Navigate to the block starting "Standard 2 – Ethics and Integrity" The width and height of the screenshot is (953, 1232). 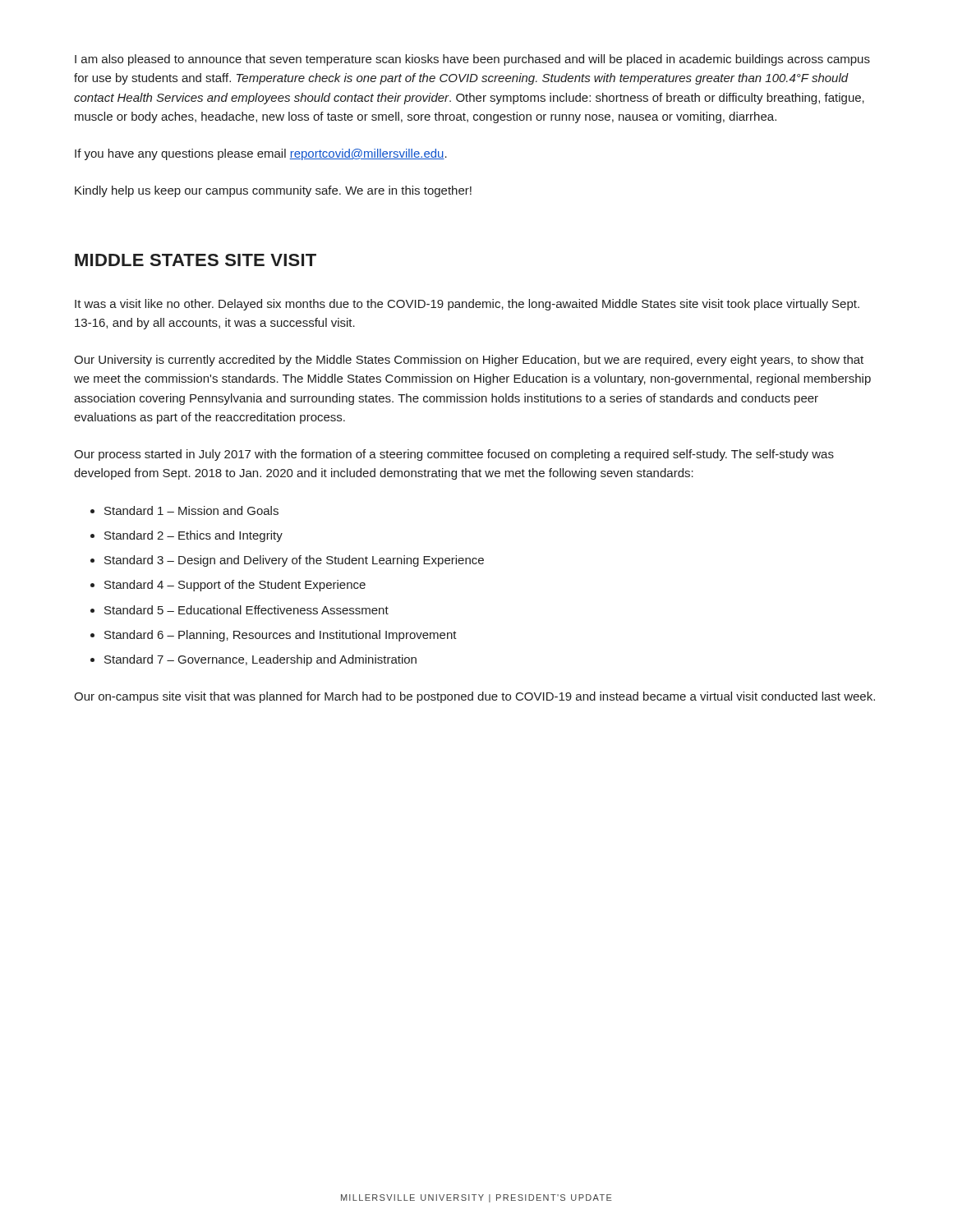coord(193,535)
